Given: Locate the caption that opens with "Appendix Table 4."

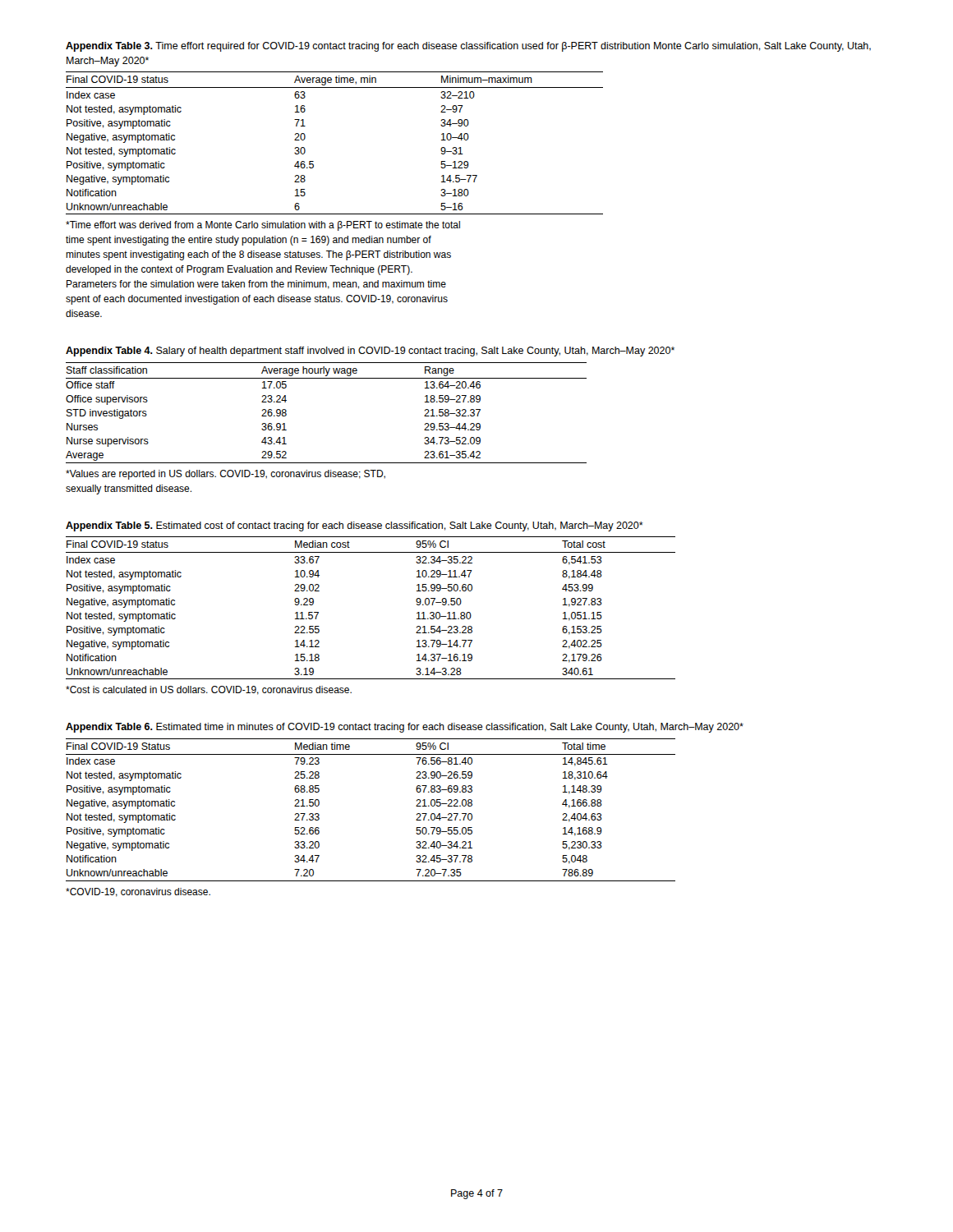Looking at the screenshot, I should [370, 351].
